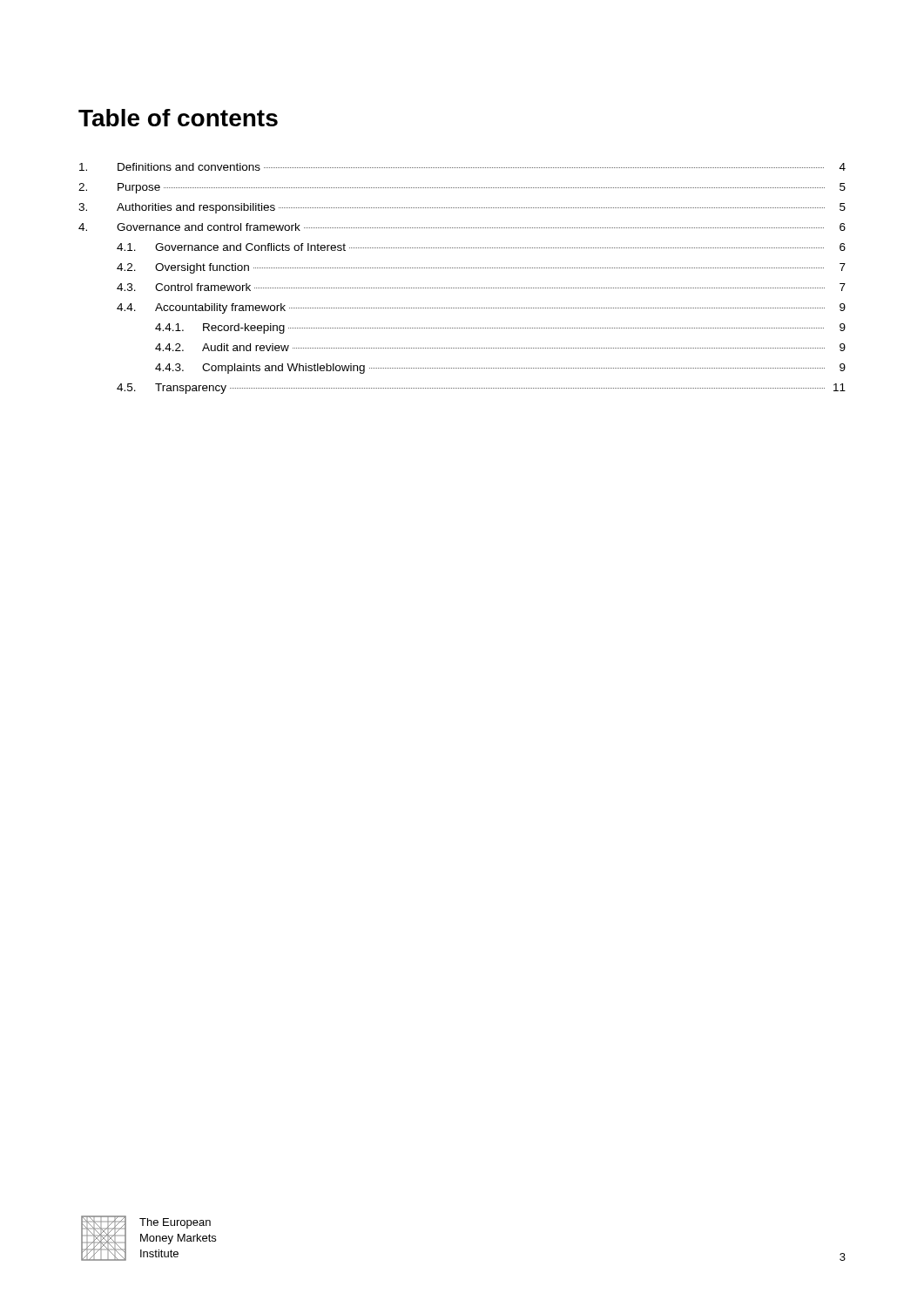Find "3. Authorities and responsibilities 5" on this page

(462, 207)
